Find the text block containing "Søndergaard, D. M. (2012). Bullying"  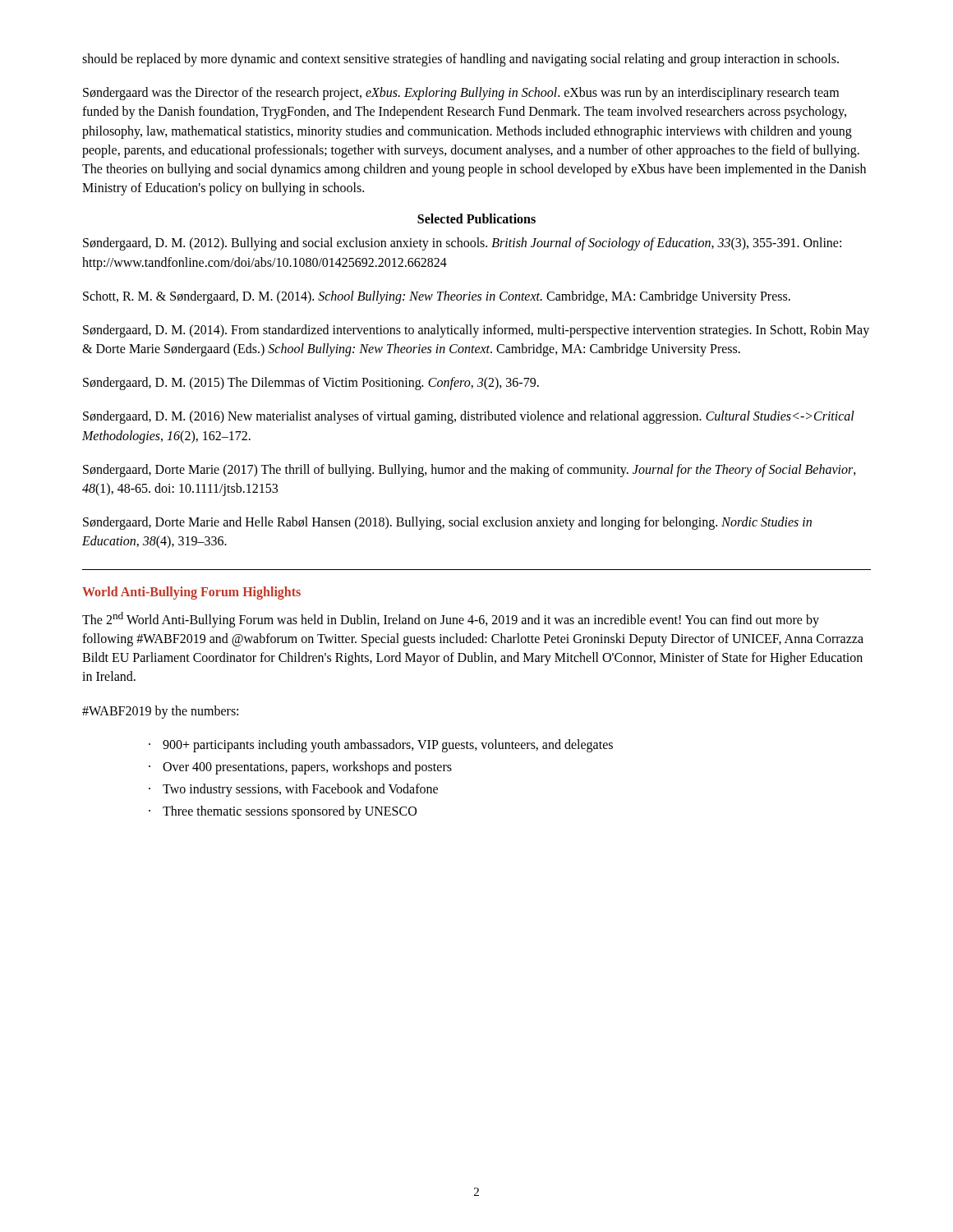coord(462,252)
